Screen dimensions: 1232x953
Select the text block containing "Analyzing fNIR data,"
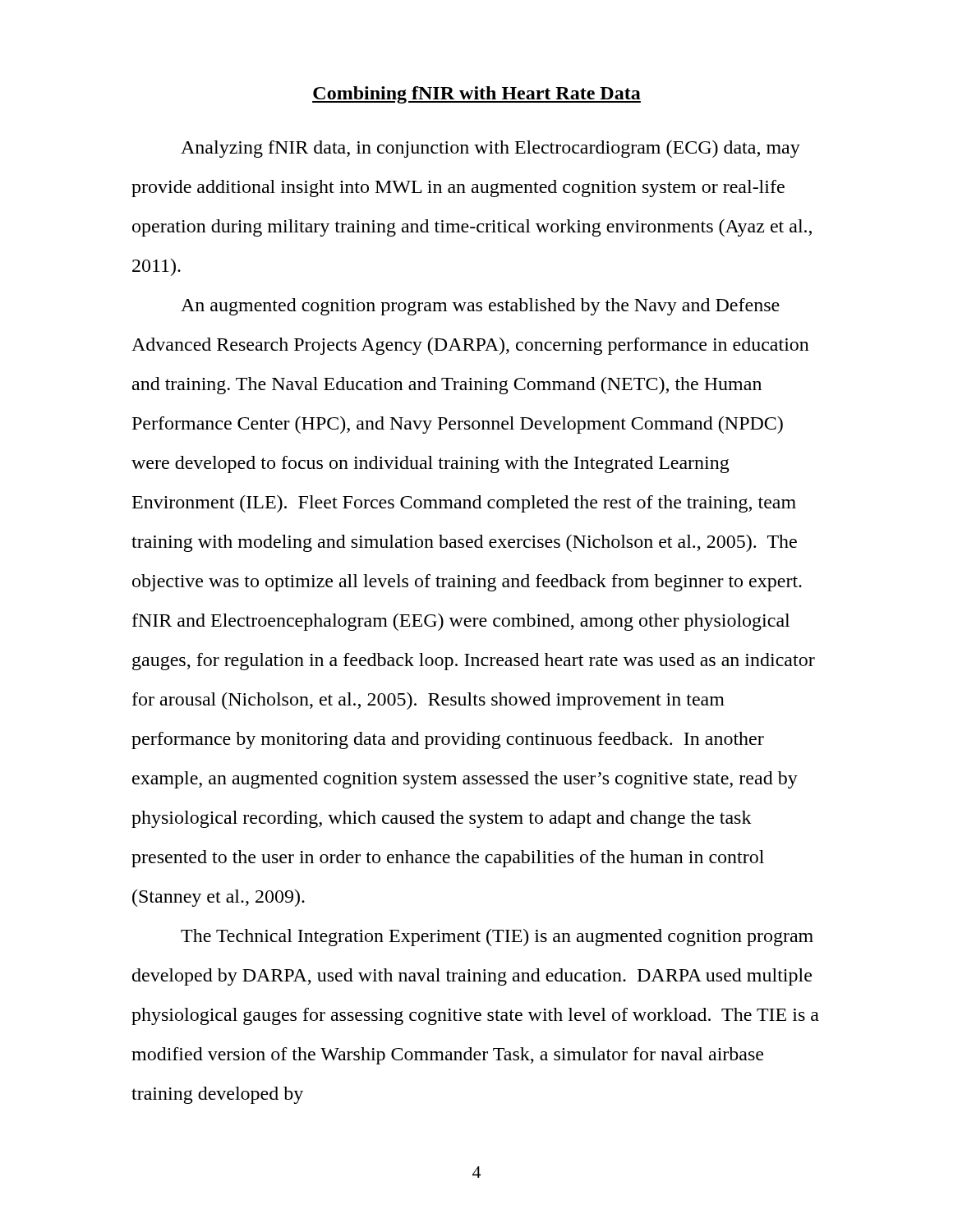click(490, 149)
